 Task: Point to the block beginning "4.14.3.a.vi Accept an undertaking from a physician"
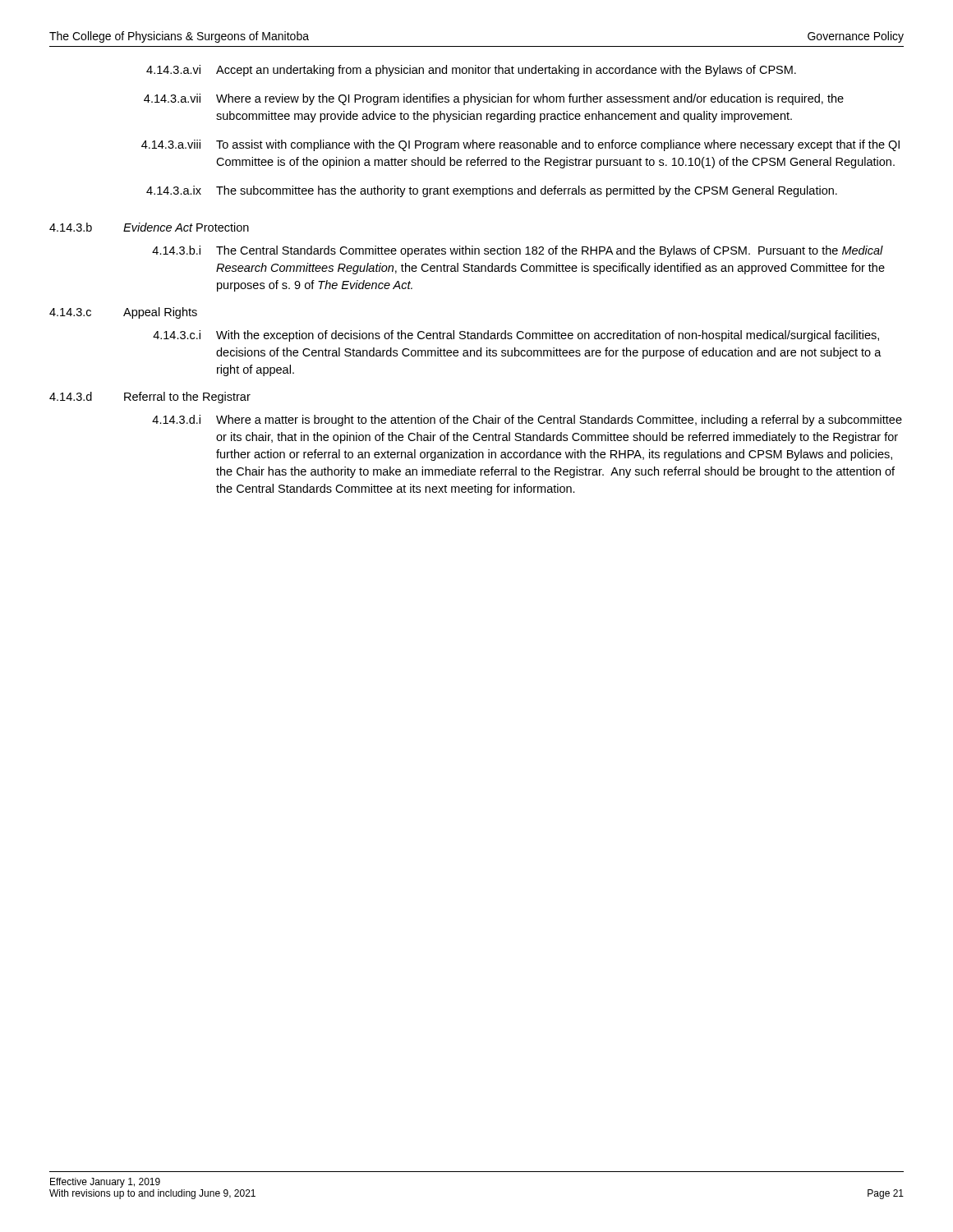click(x=476, y=70)
